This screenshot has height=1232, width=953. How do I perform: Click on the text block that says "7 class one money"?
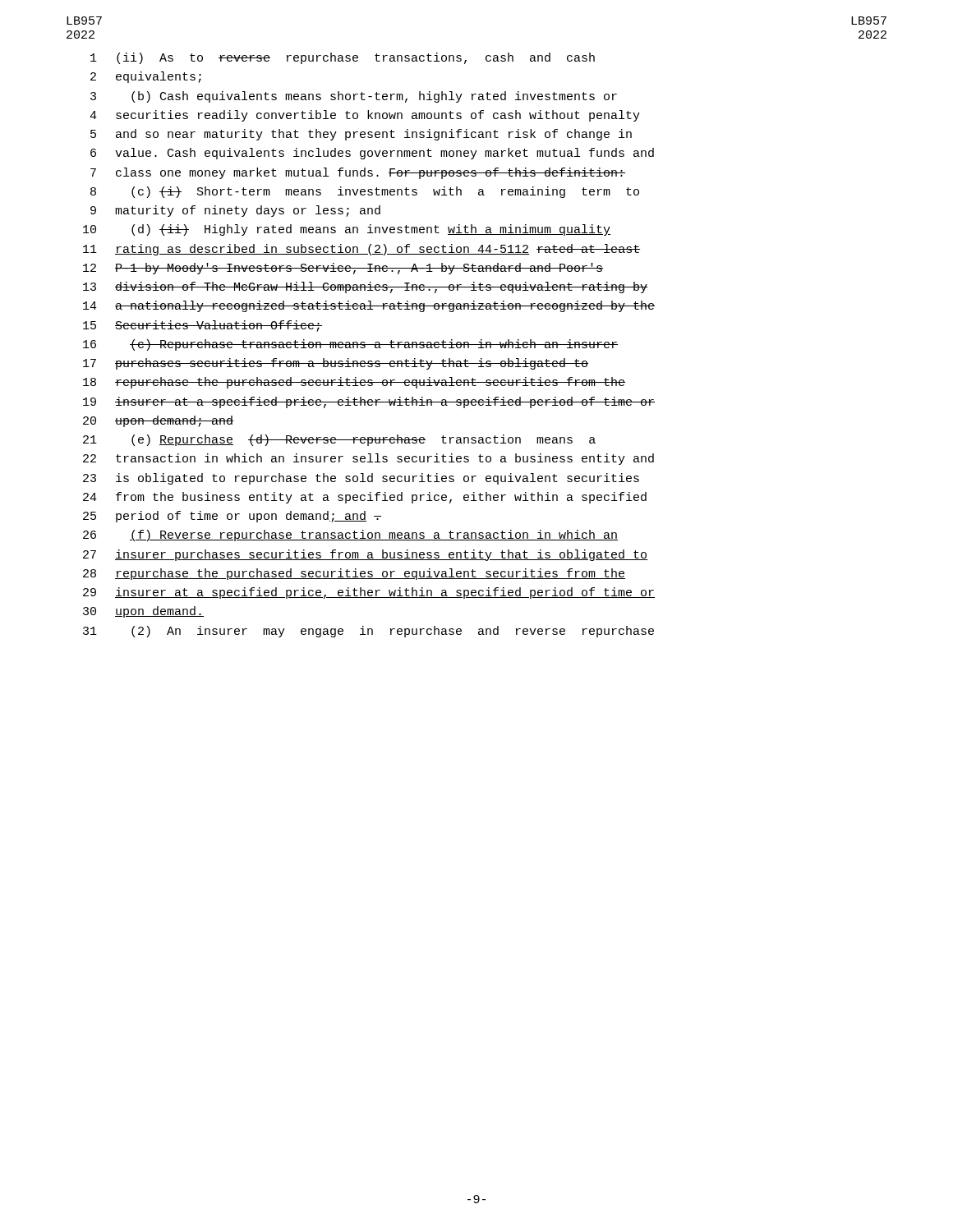click(x=476, y=173)
